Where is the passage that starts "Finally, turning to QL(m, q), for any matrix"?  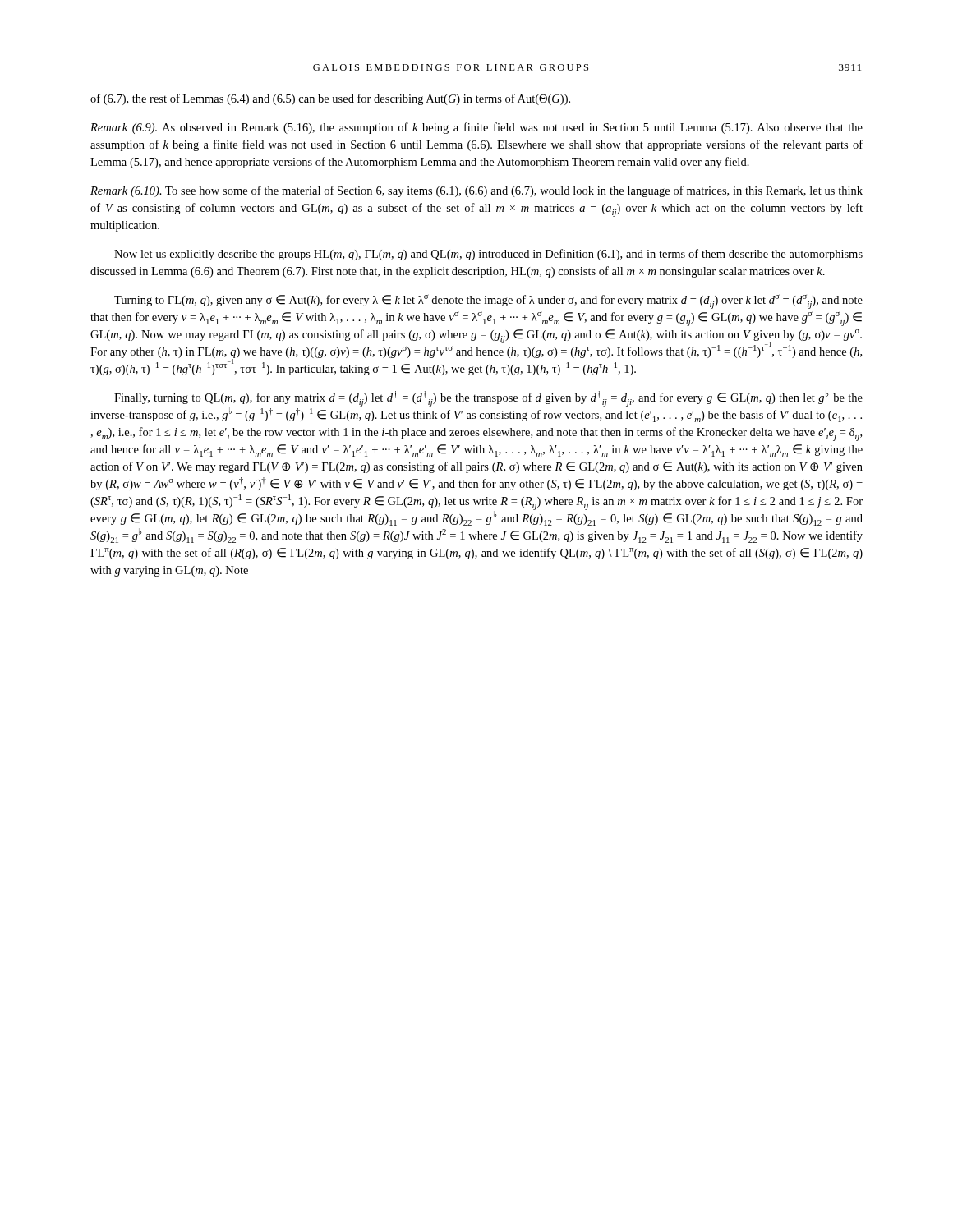[476, 484]
